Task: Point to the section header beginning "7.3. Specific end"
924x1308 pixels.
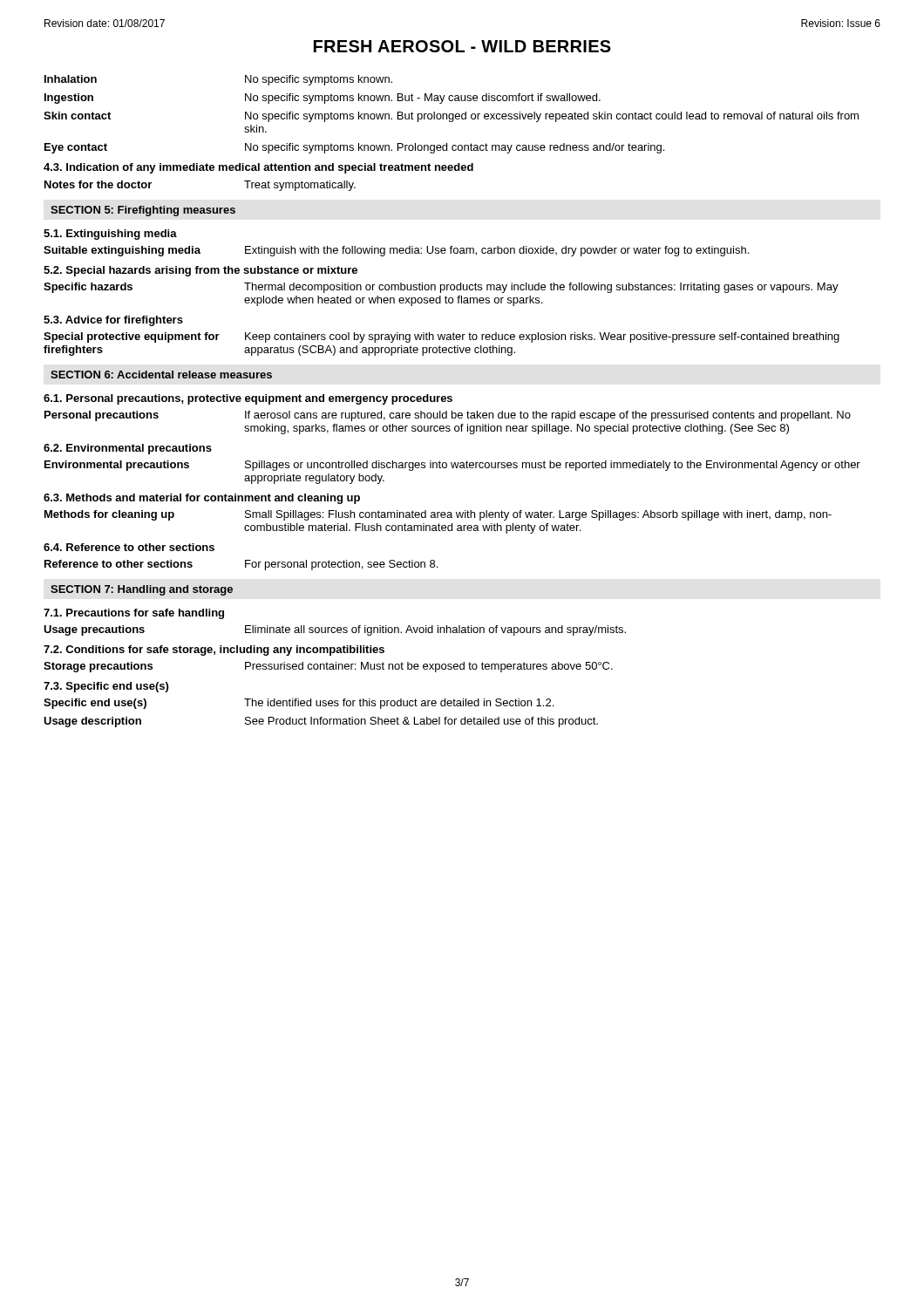Action: [x=106, y=686]
